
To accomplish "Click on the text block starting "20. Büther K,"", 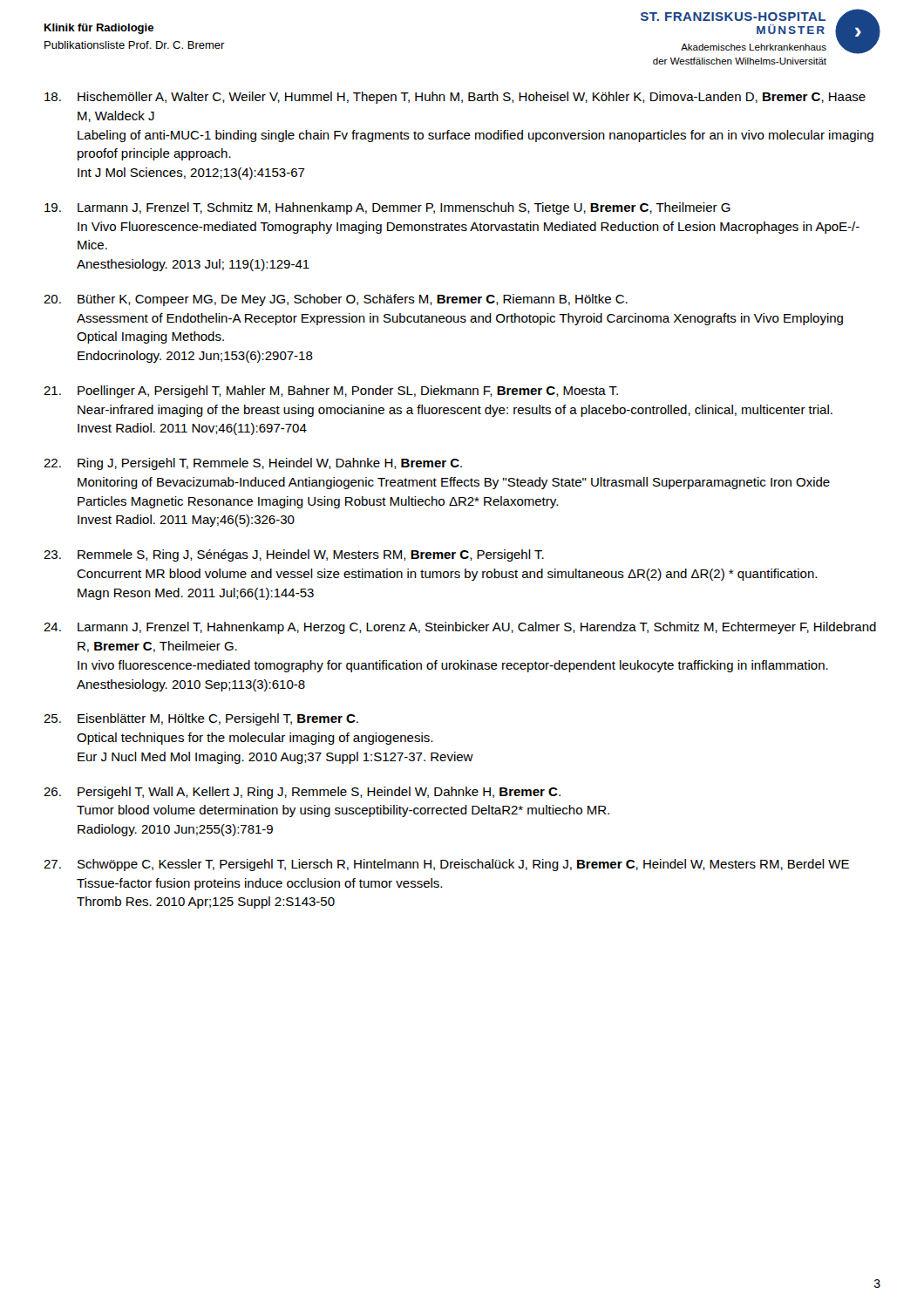I will click(462, 327).
